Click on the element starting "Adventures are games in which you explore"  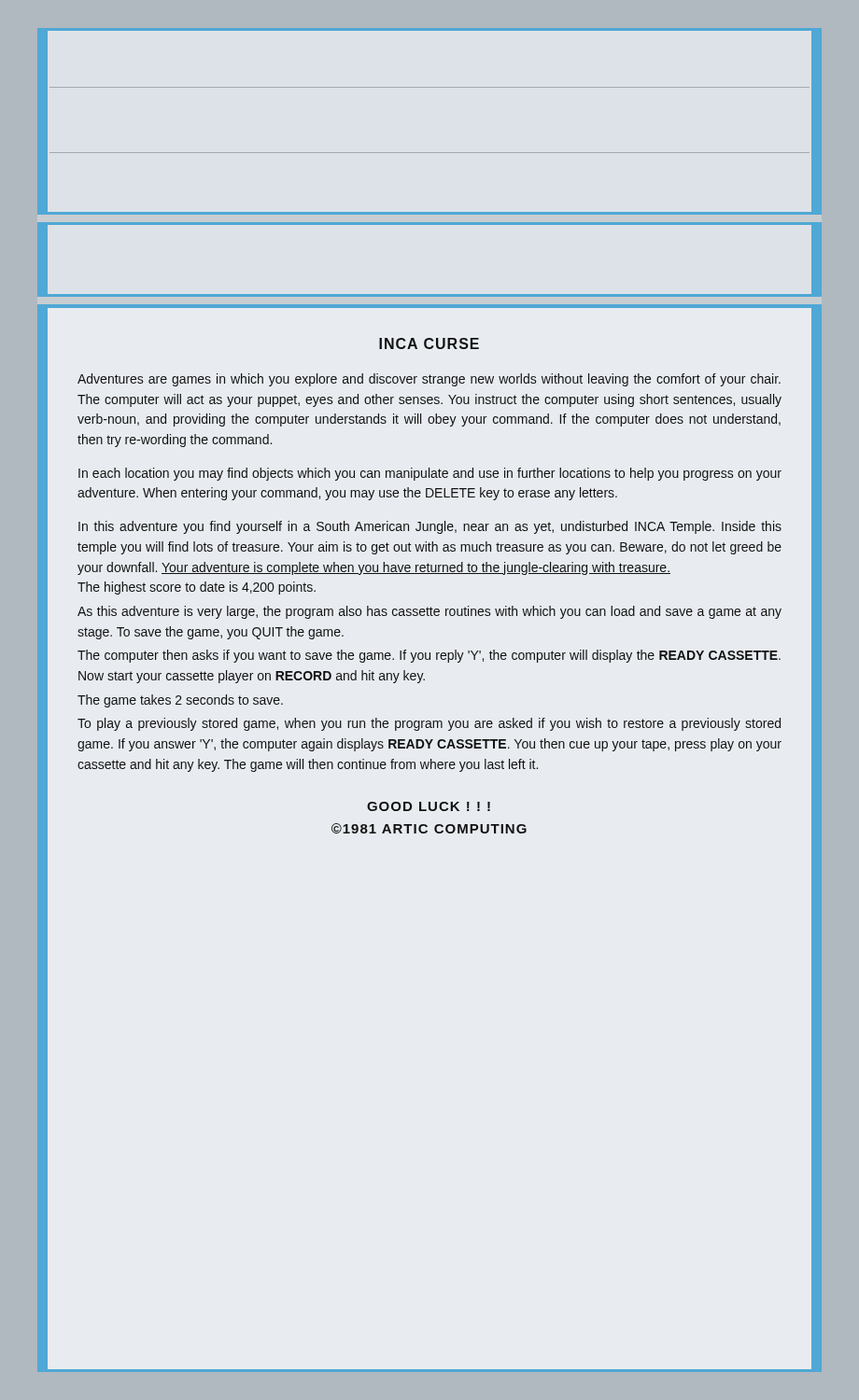click(430, 409)
